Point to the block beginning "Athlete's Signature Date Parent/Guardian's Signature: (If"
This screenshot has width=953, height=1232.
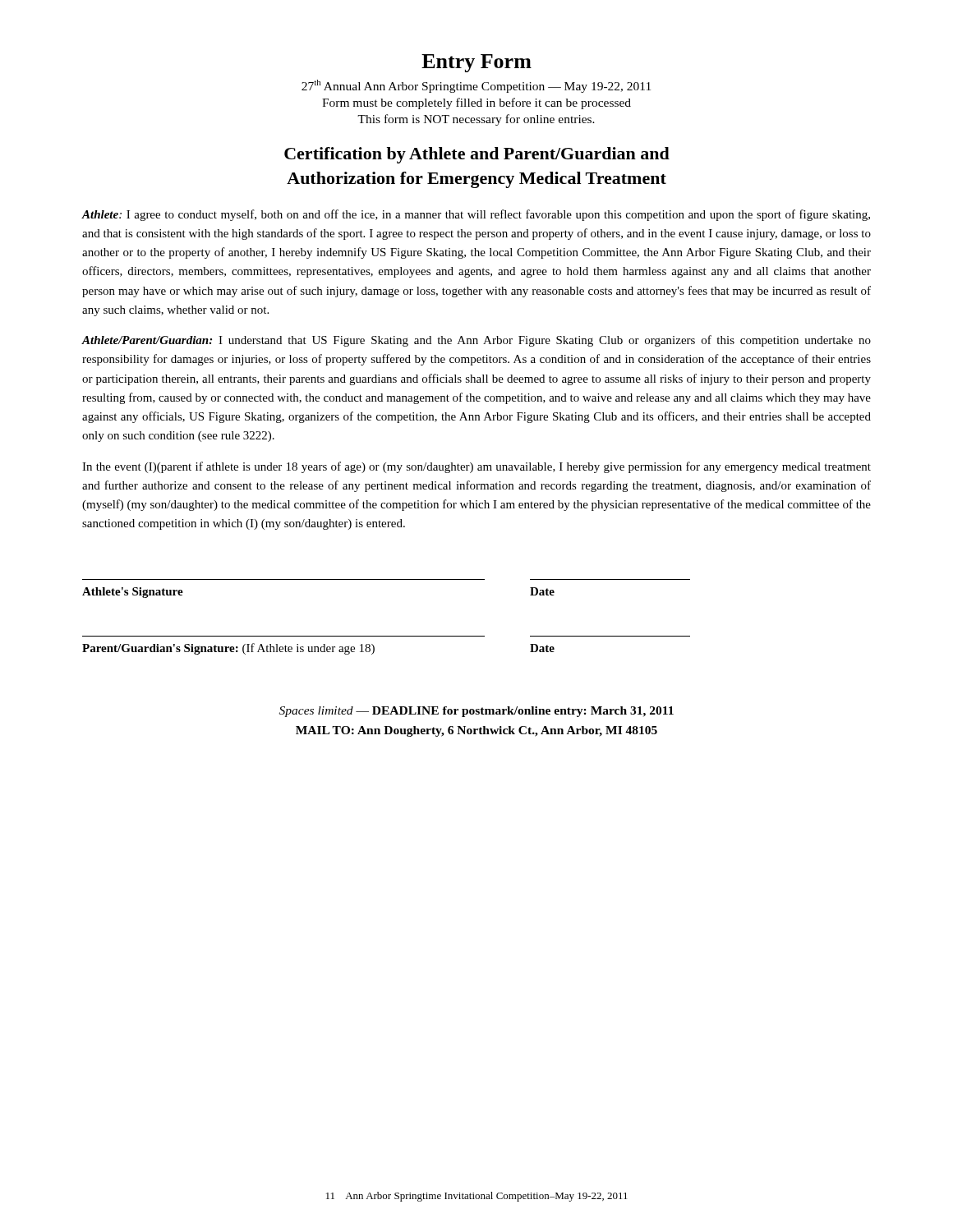135,592
